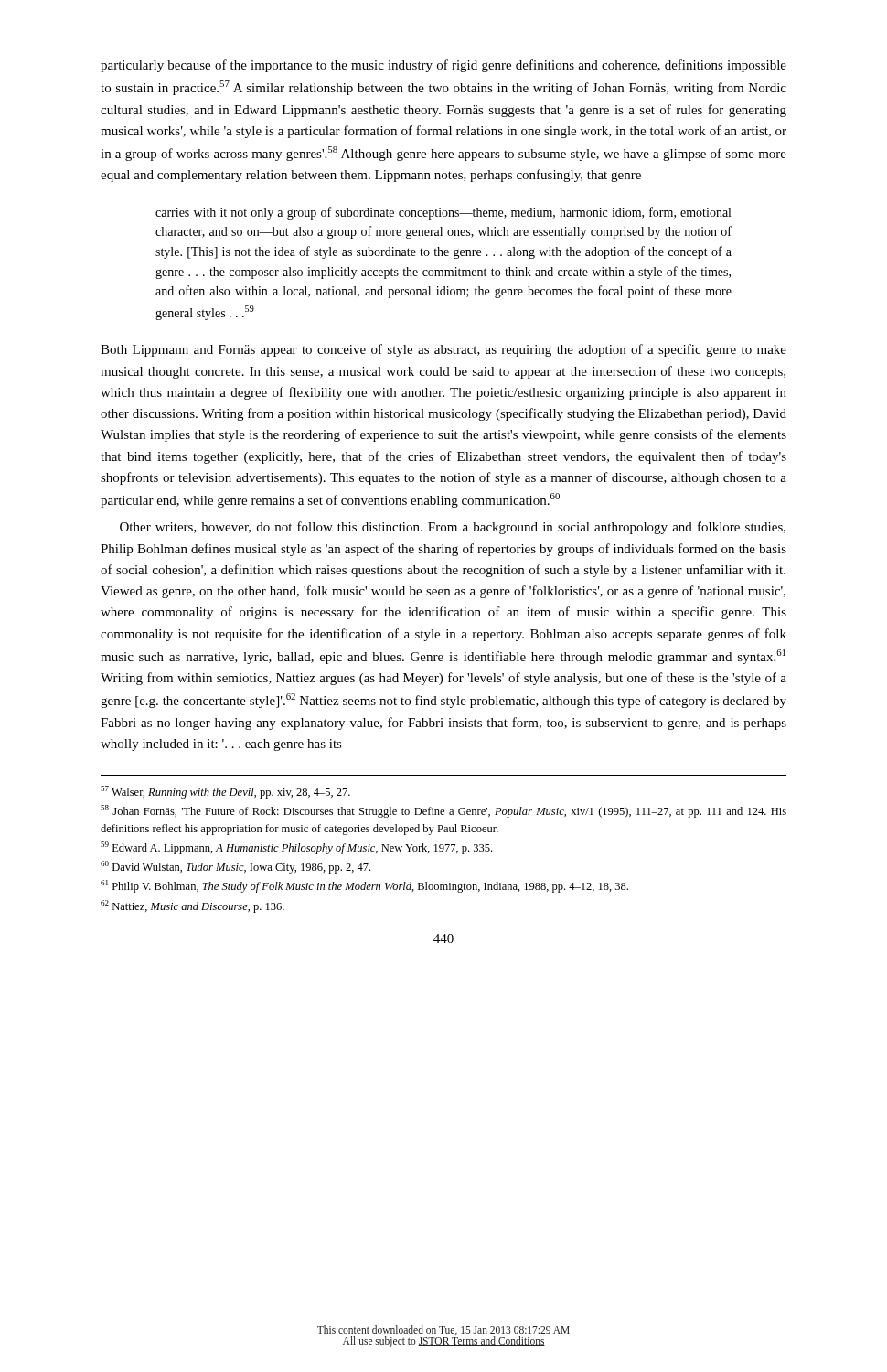This screenshot has width=887, height=1372.
Task: Click on the region starting "61 Philip V. Bohlman, The Study of"
Action: tap(365, 886)
